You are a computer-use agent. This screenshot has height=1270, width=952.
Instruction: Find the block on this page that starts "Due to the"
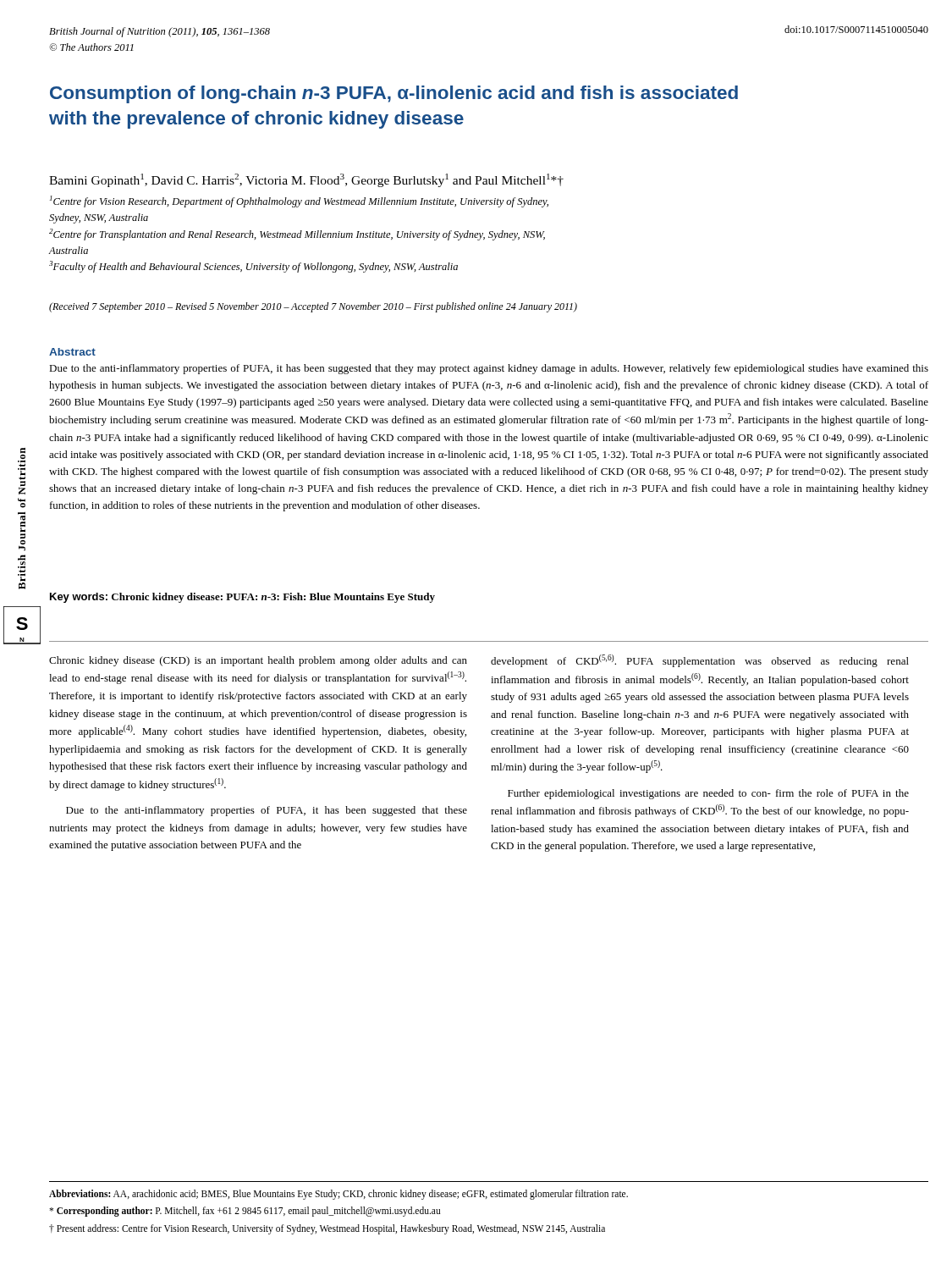tap(489, 437)
